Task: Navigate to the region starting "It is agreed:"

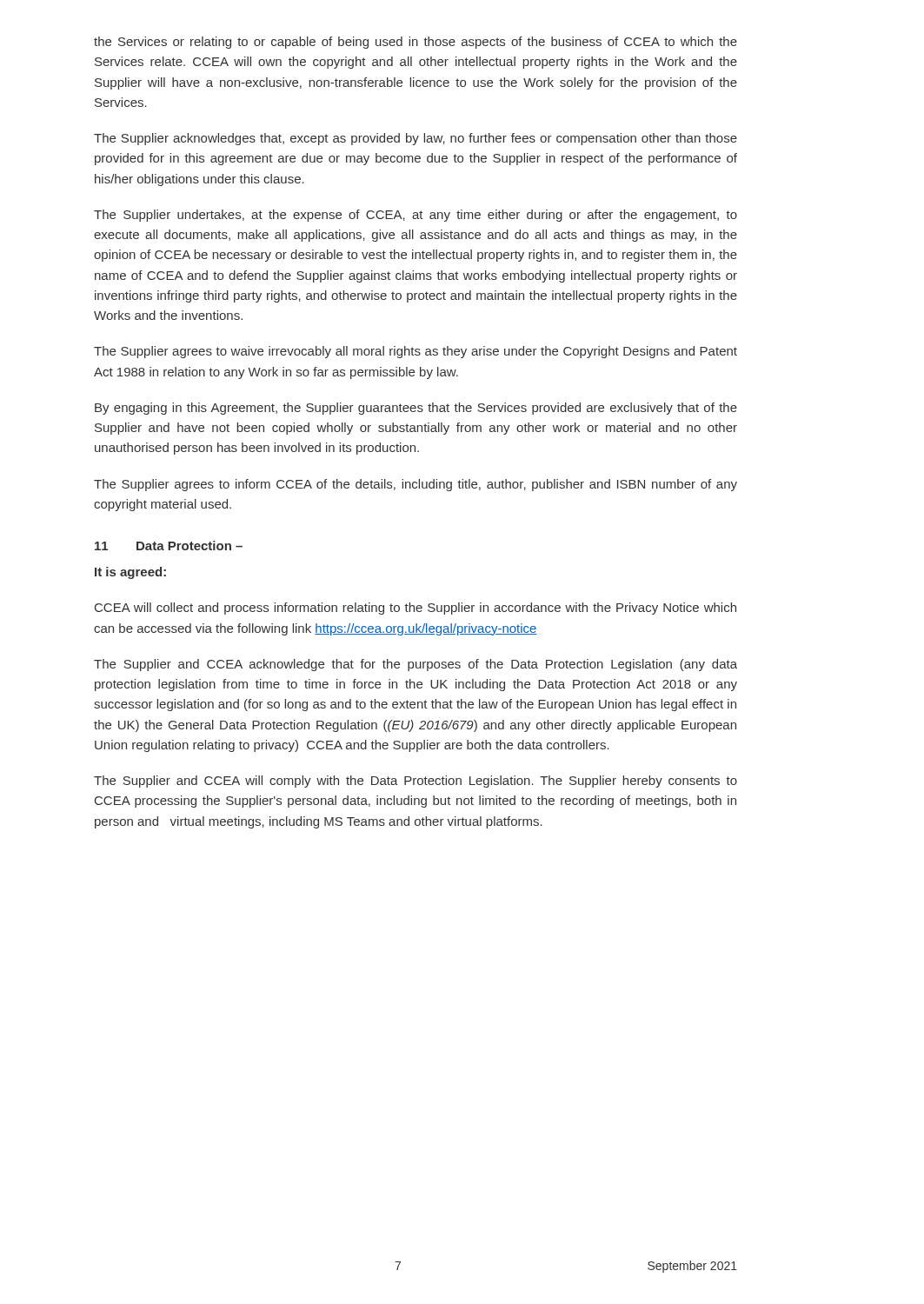Action: click(130, 572)
